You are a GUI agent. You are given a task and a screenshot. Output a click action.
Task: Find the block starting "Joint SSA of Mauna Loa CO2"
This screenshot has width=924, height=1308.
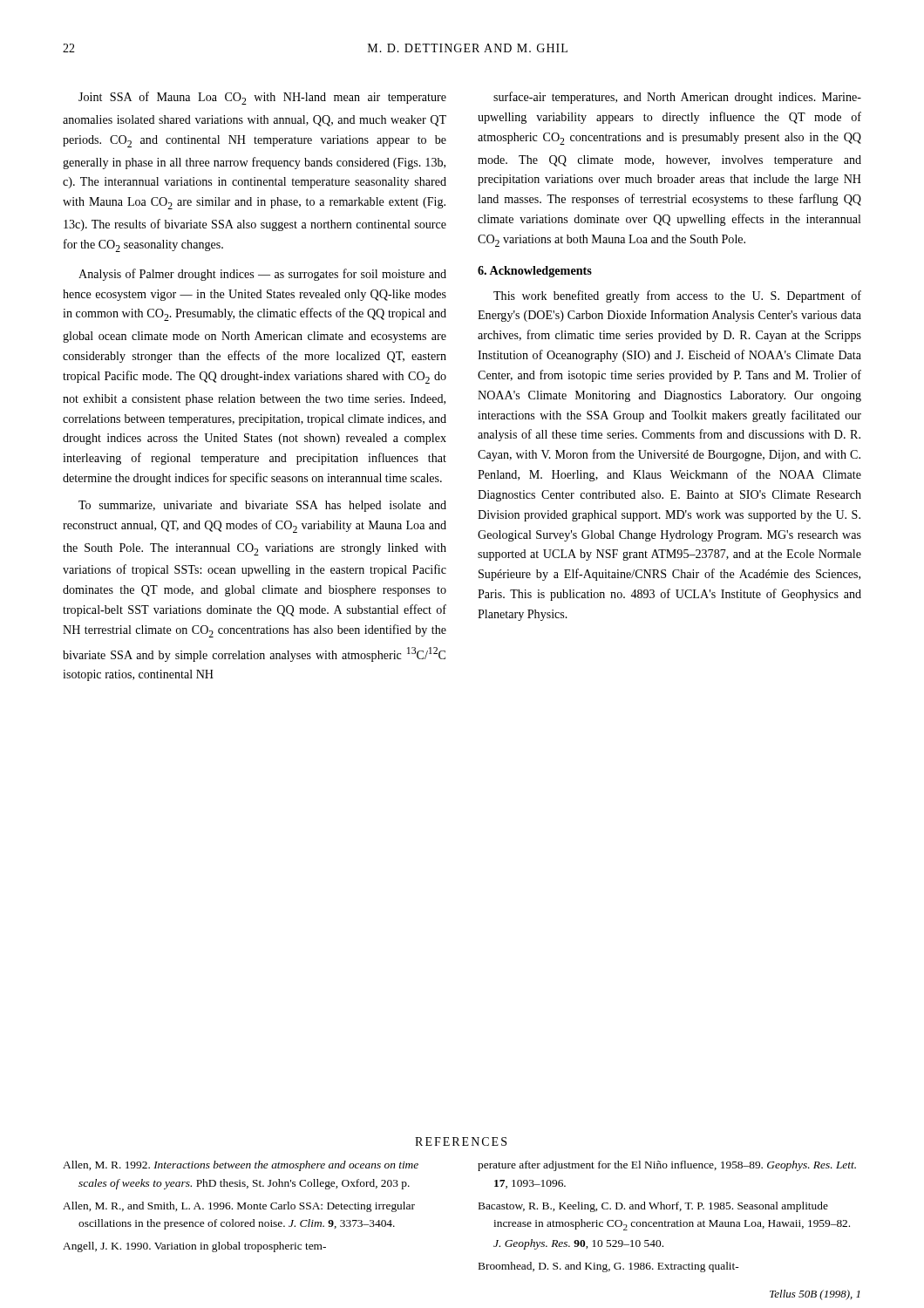point(255,172)
